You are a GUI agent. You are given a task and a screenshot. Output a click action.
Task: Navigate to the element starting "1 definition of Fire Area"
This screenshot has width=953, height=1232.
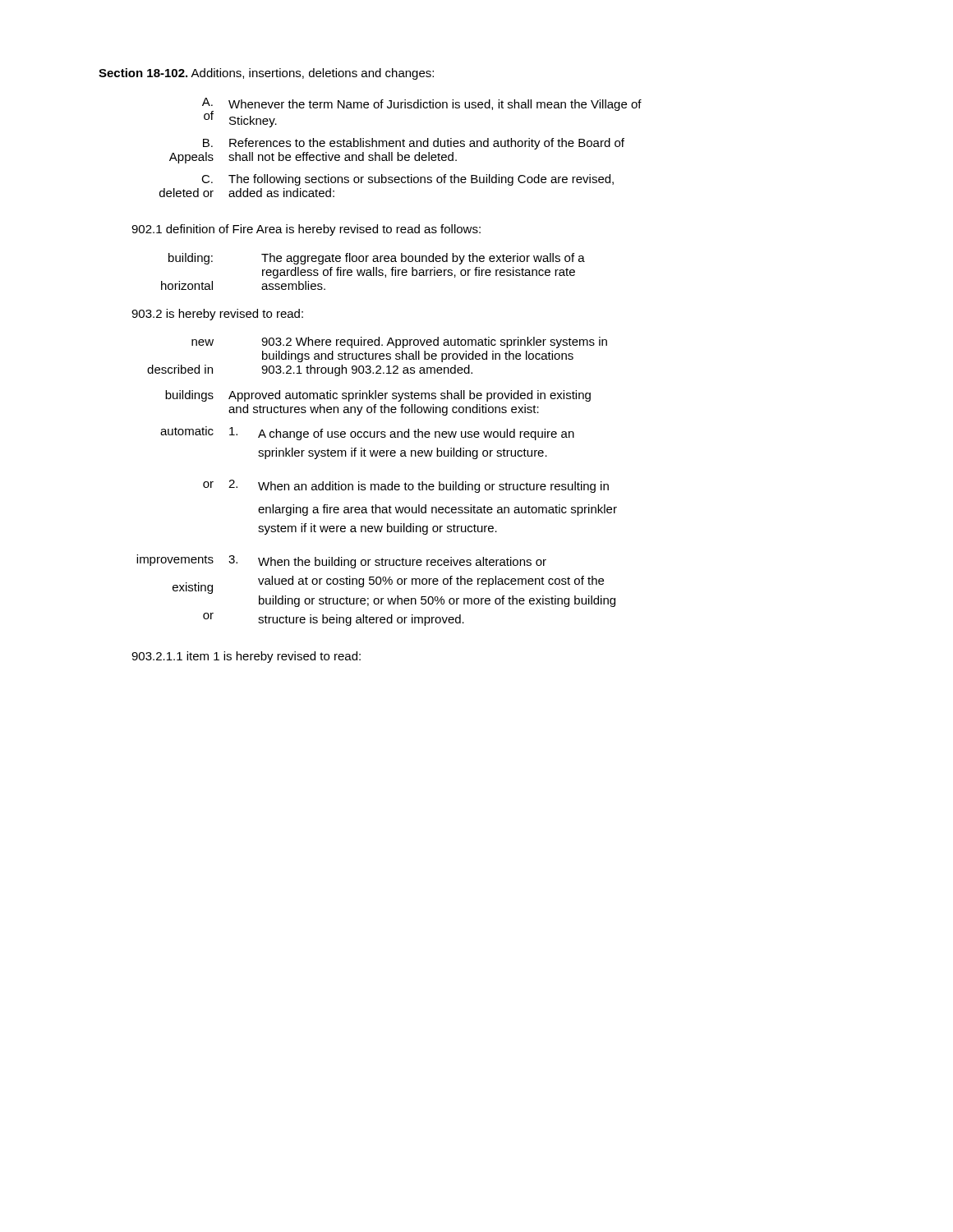click(x=306, y=229)
